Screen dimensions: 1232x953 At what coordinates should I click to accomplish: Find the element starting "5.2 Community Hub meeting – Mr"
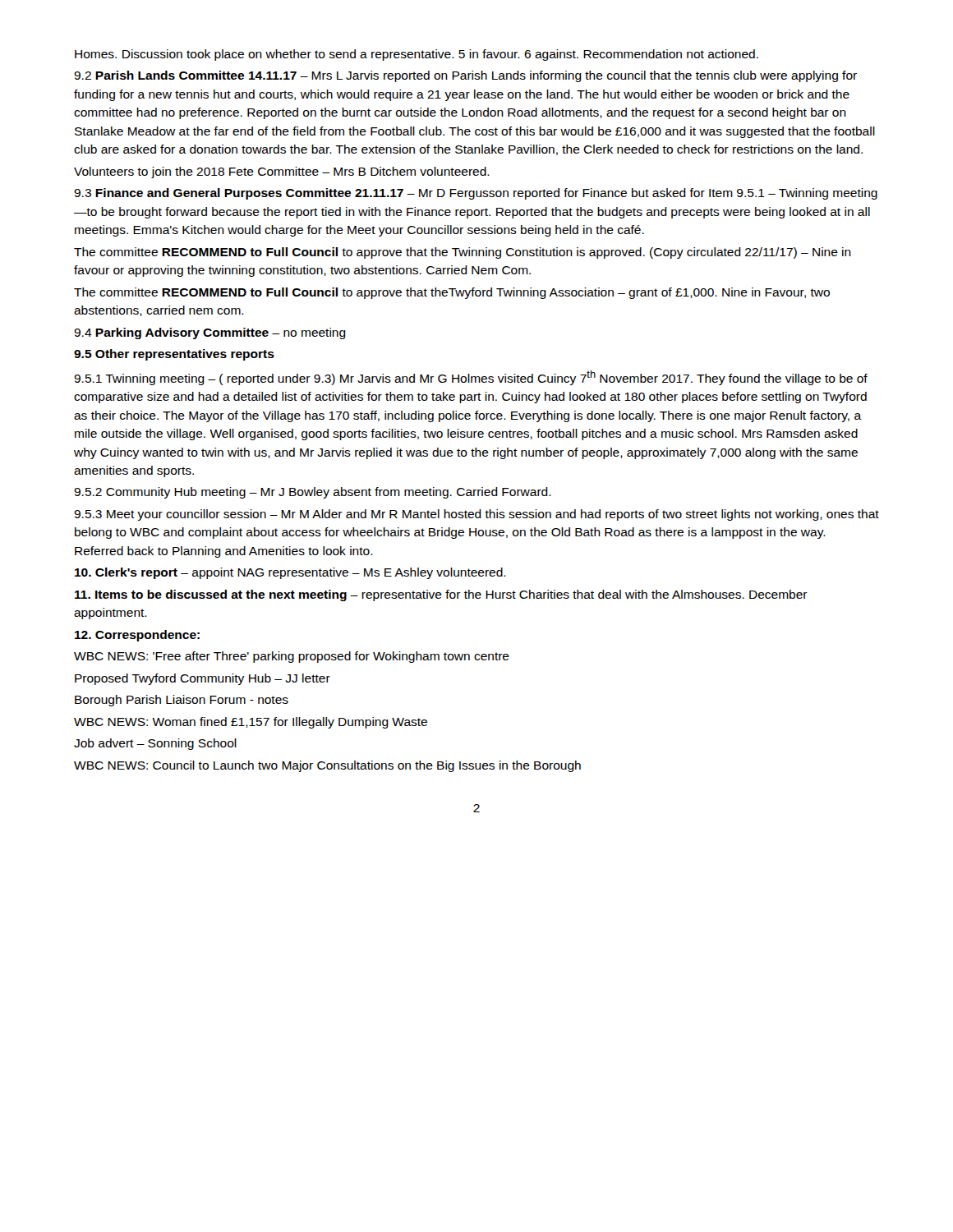click(x=476, y=493)
